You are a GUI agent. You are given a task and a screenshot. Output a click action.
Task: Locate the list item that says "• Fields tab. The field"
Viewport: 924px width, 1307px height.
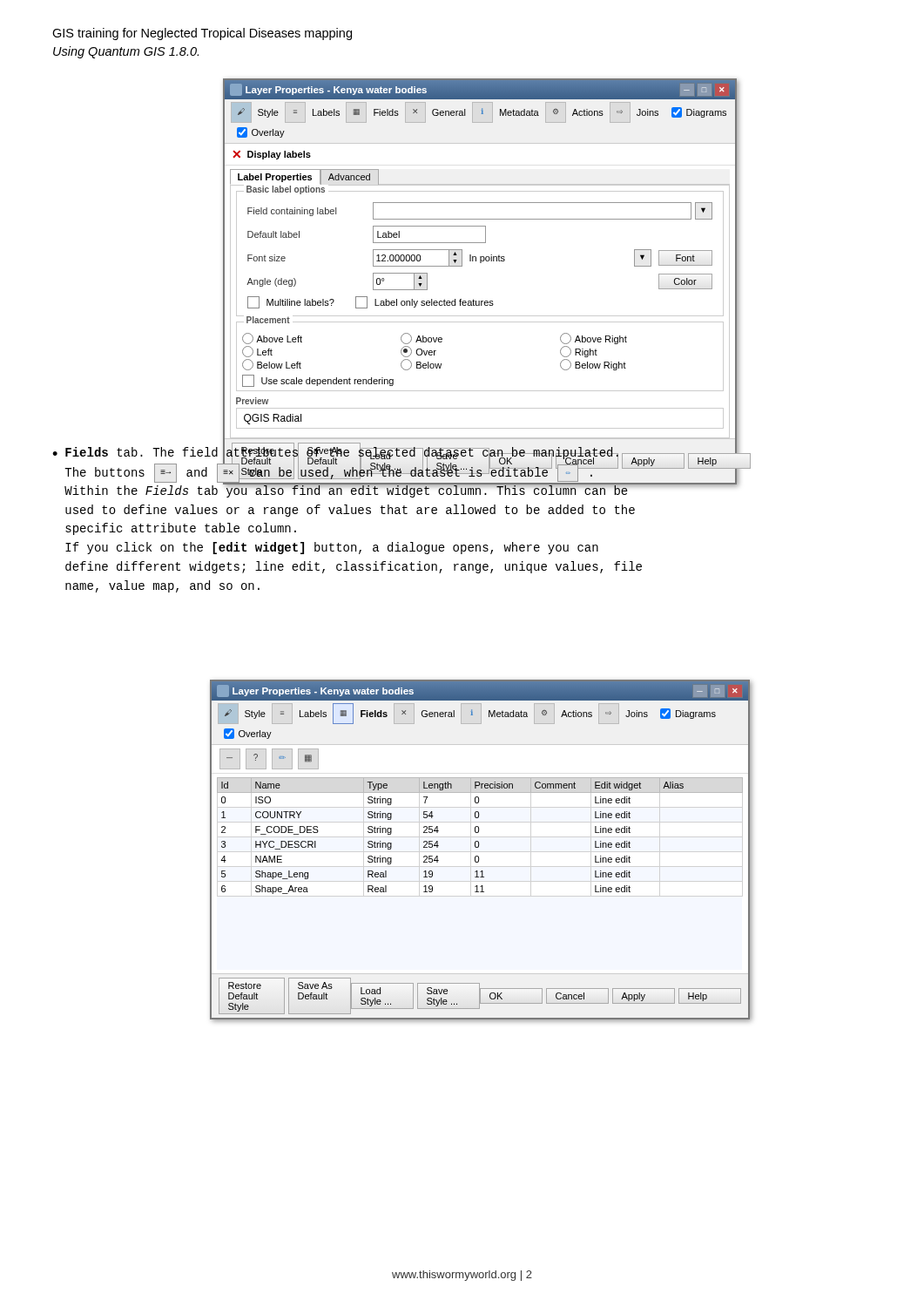tap(462, 520)
